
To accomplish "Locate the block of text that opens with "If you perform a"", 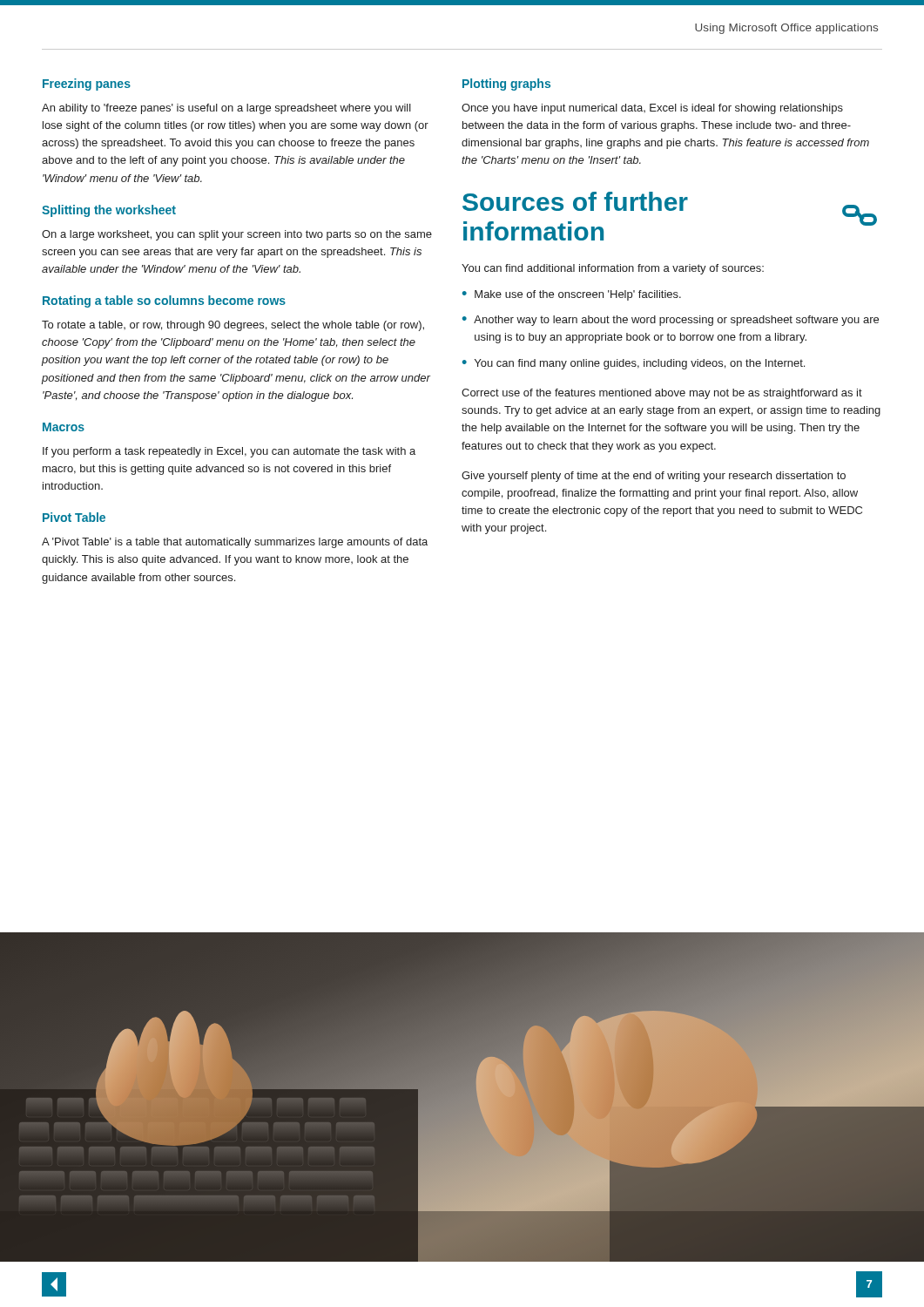I will coord(229,468).
